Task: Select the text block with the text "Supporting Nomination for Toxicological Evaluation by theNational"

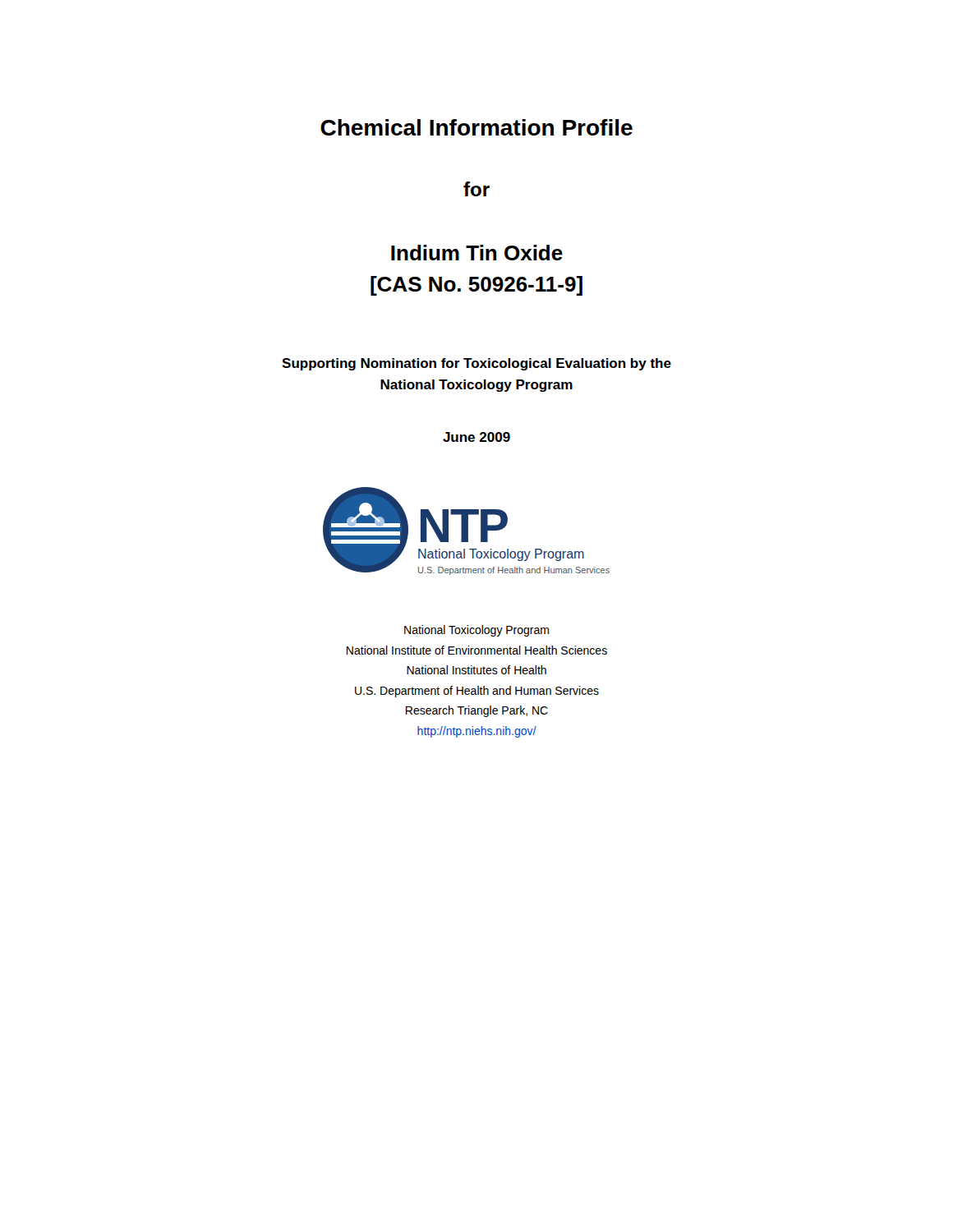Action: point(476,374)
